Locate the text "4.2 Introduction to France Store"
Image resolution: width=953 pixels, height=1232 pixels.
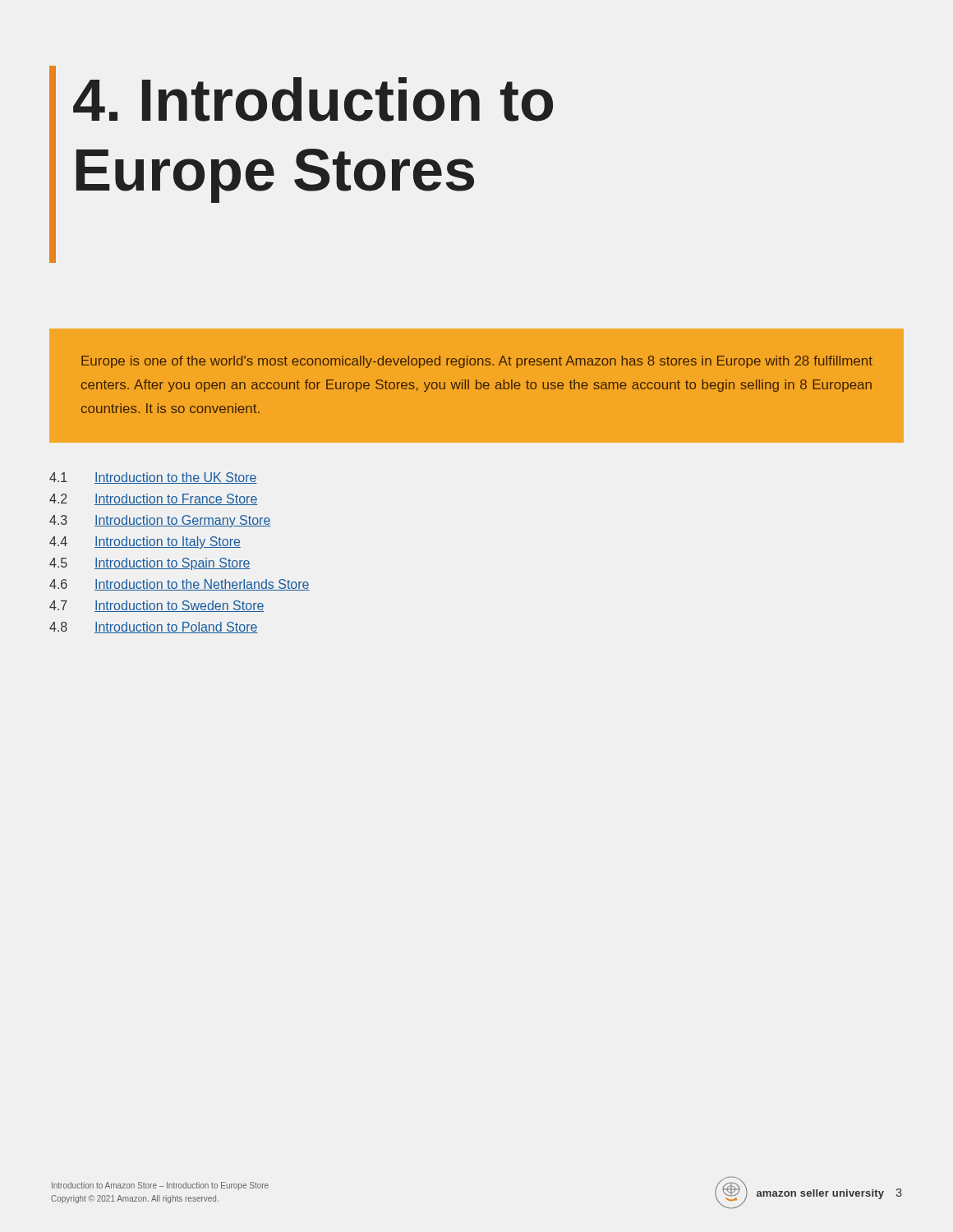[x=153, y=499]
